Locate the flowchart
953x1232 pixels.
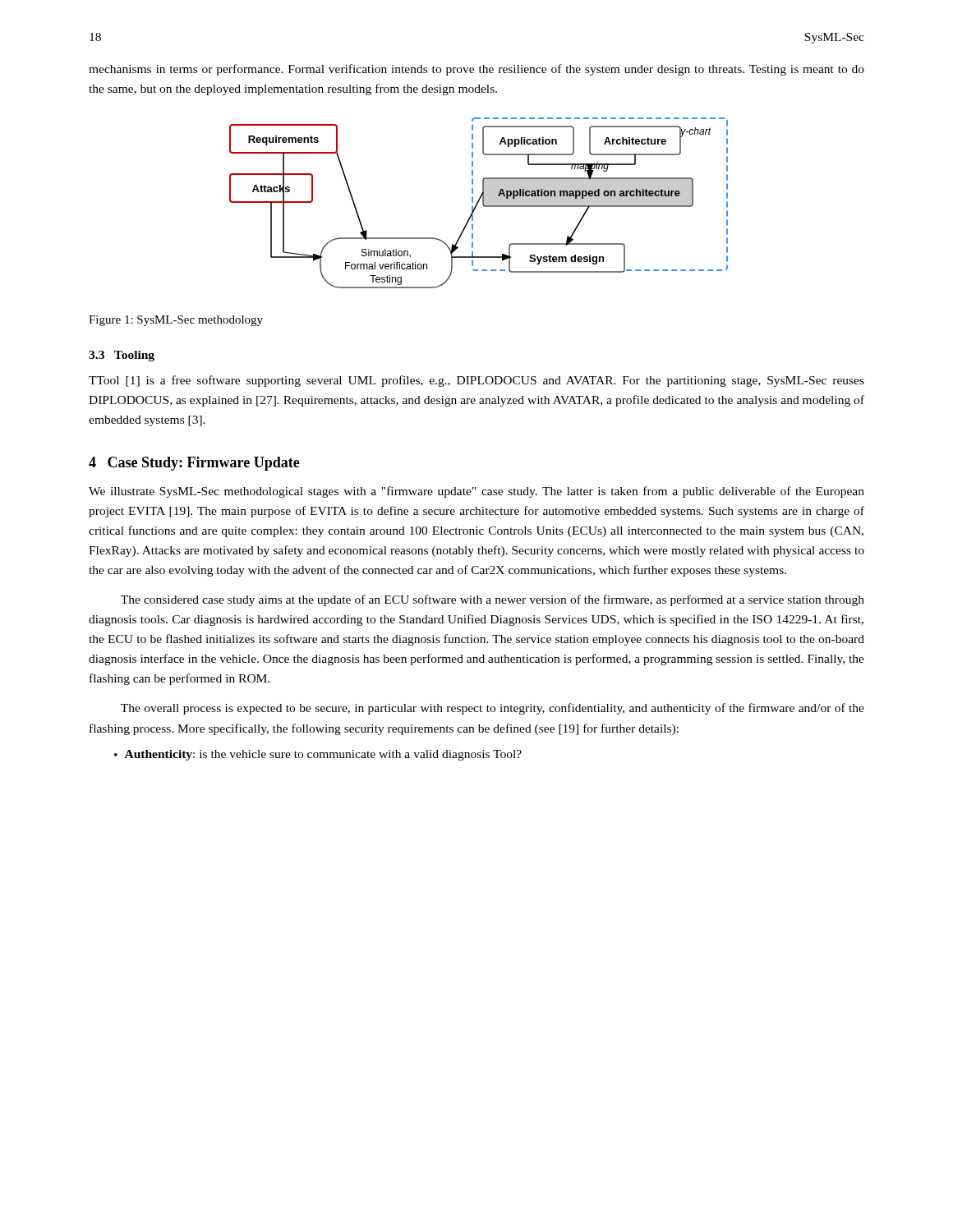tap(476, 211)
